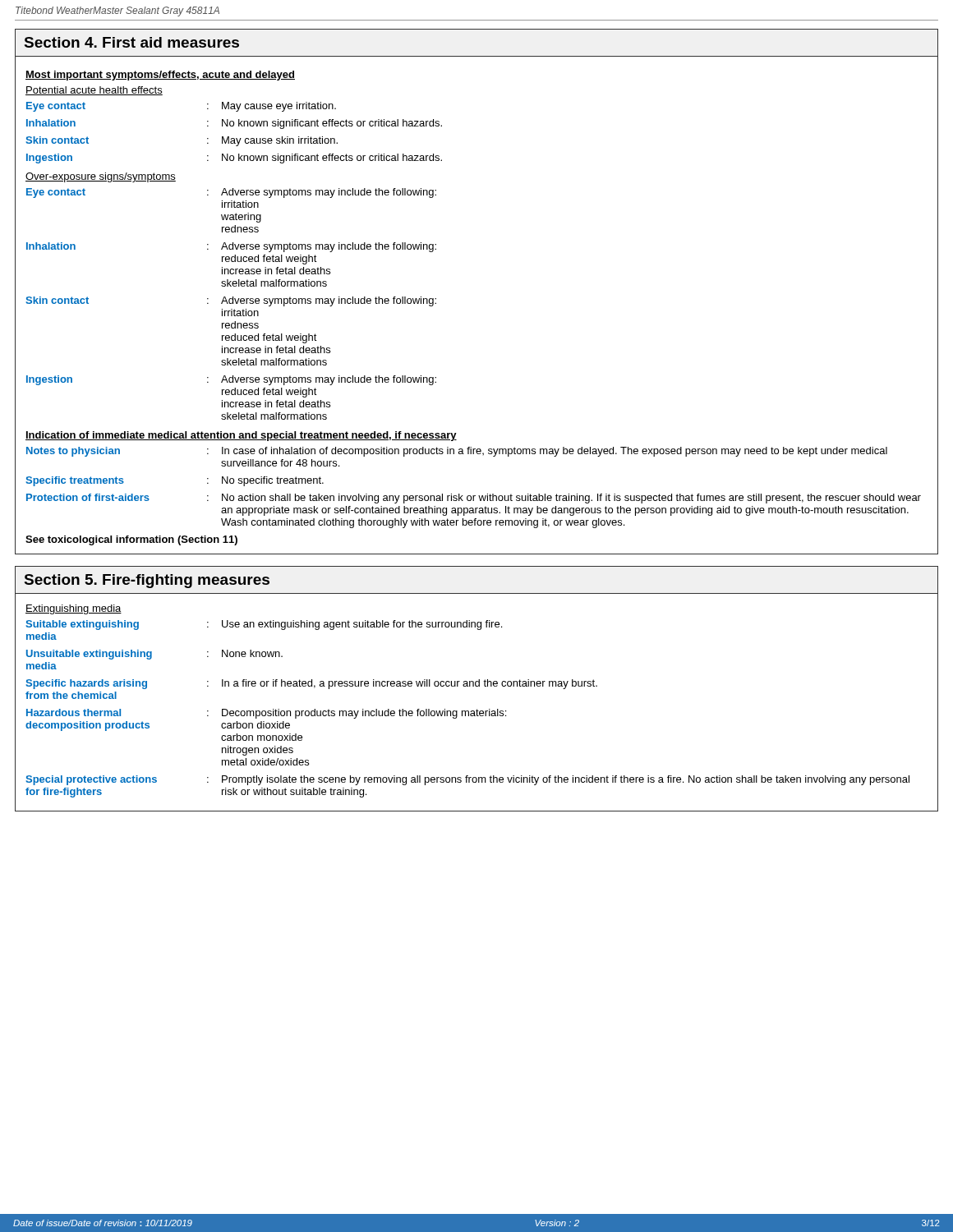Select the text block that reads "Special protective actionsfor fire-fighters : Promptly isolate"

point(476,785)
